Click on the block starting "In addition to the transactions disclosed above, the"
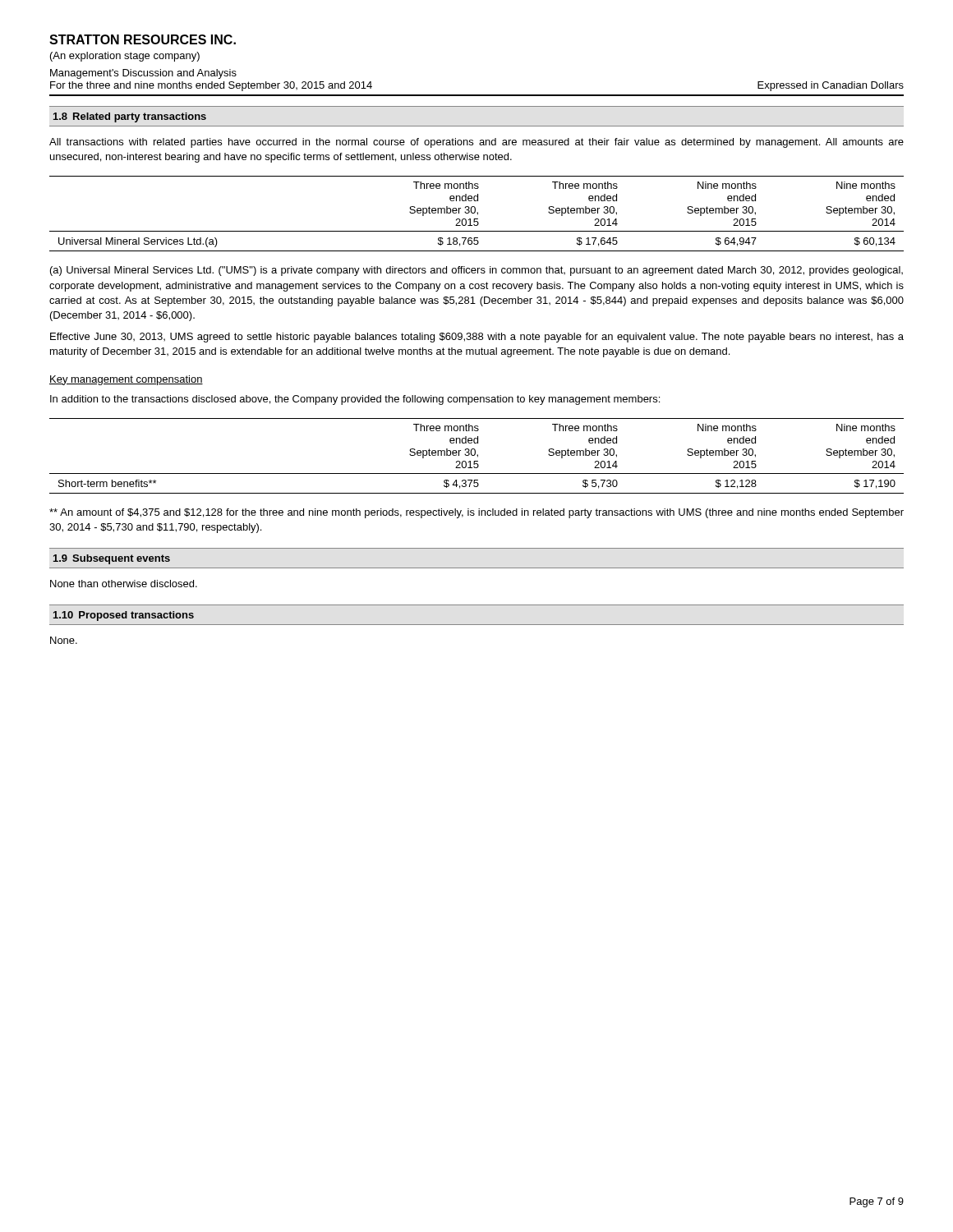Viewport: 953px width, 1232px height. pos(355,398)
